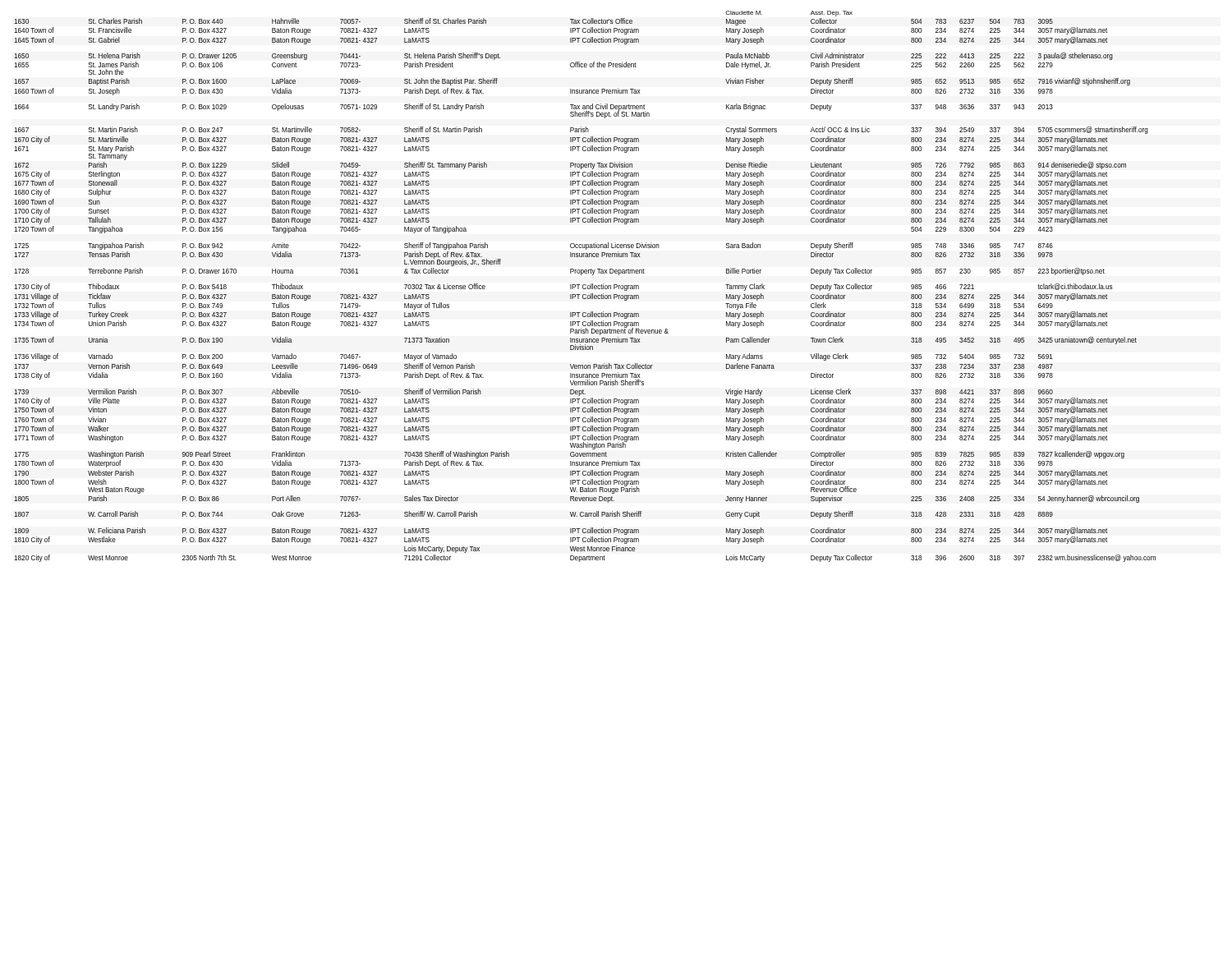This screenshot has height=953, width=1232.
Task: Select the table that reads "P. O. Box"
Action: coord(616,286)
